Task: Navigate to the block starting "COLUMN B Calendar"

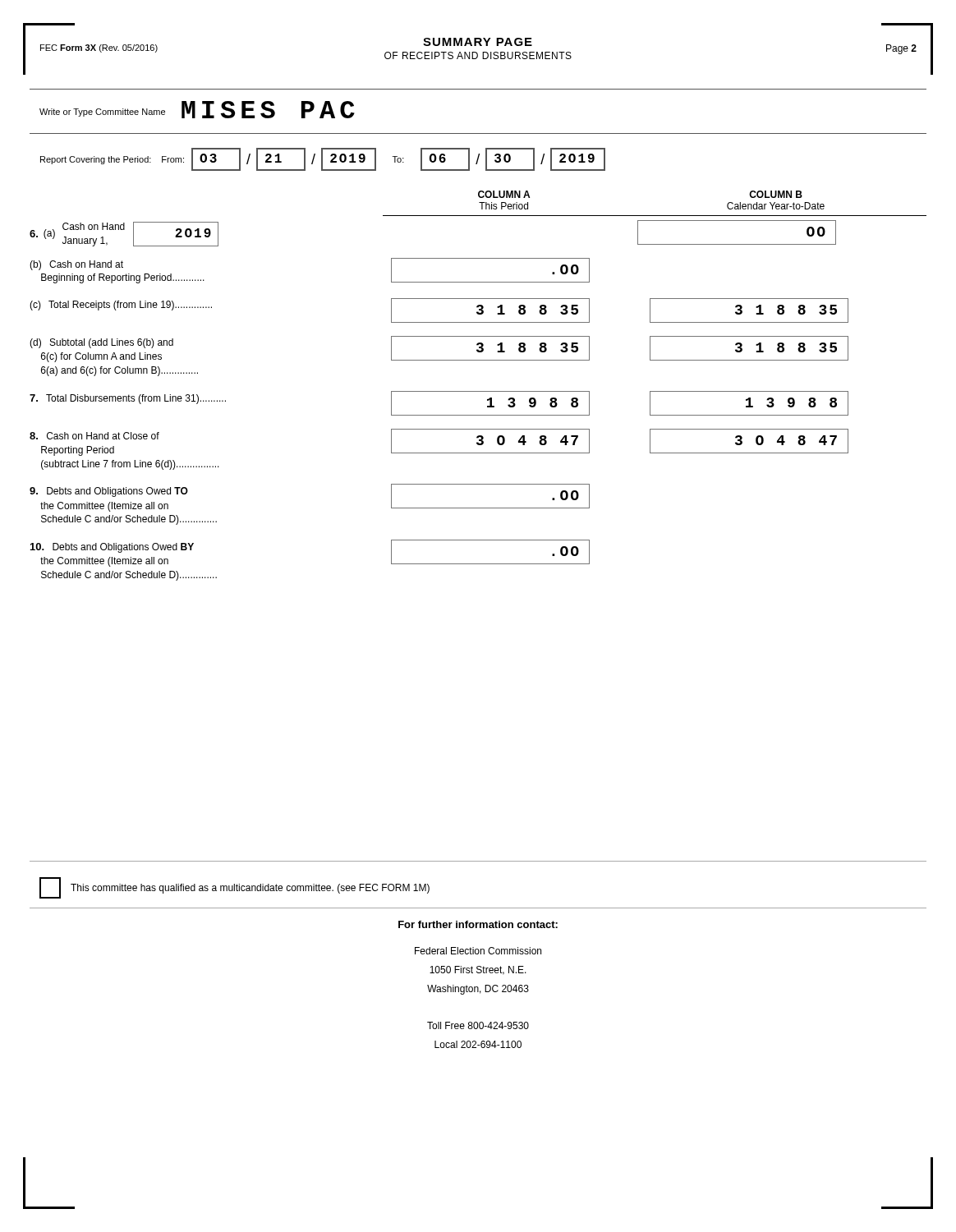Action: 776,200
